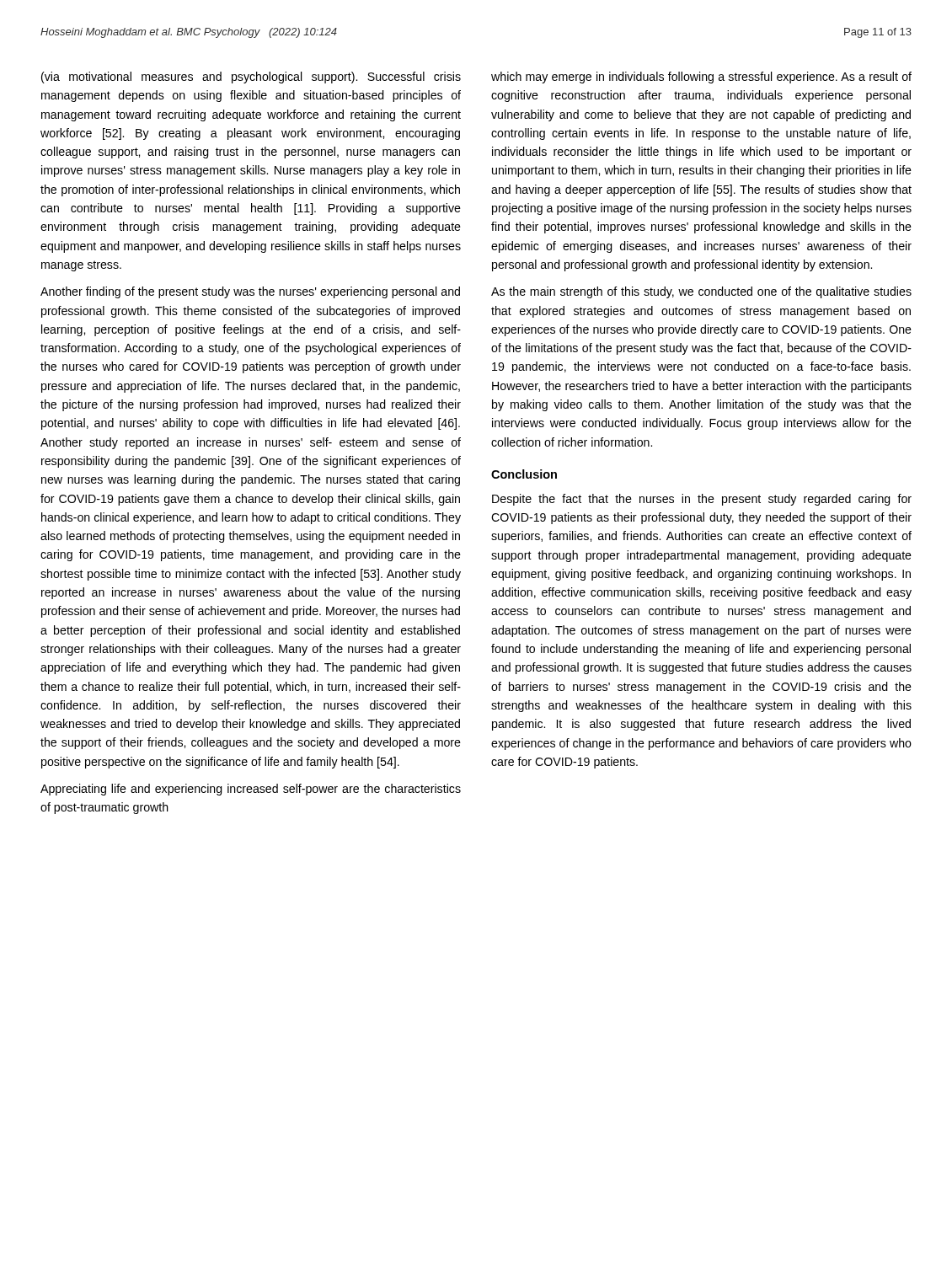The image size is (952, 1264).
Task: Select the text block starting "(via motivational measures"
Action: [x=251, y=171]
